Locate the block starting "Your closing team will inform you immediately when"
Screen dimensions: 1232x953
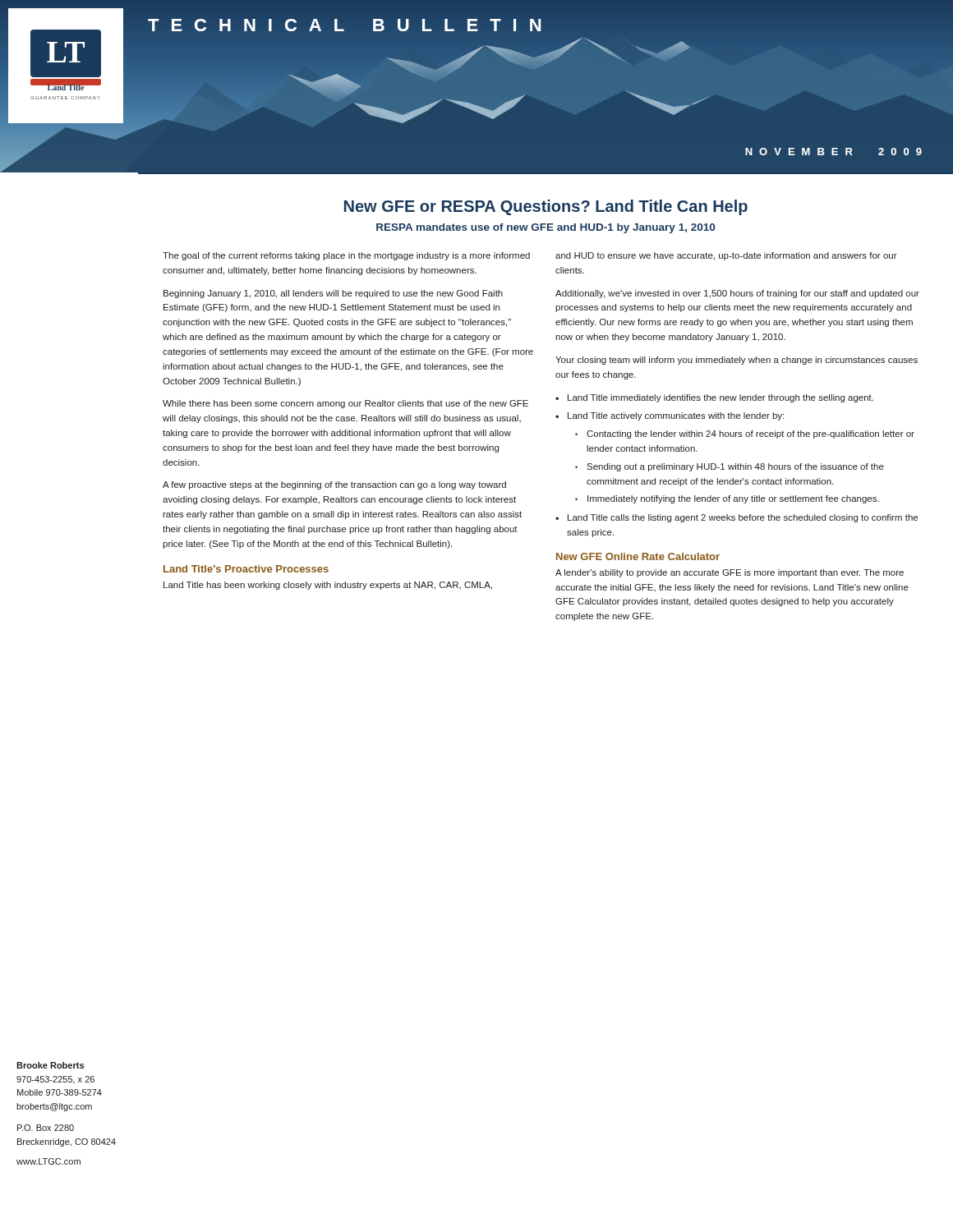point(737,367)
